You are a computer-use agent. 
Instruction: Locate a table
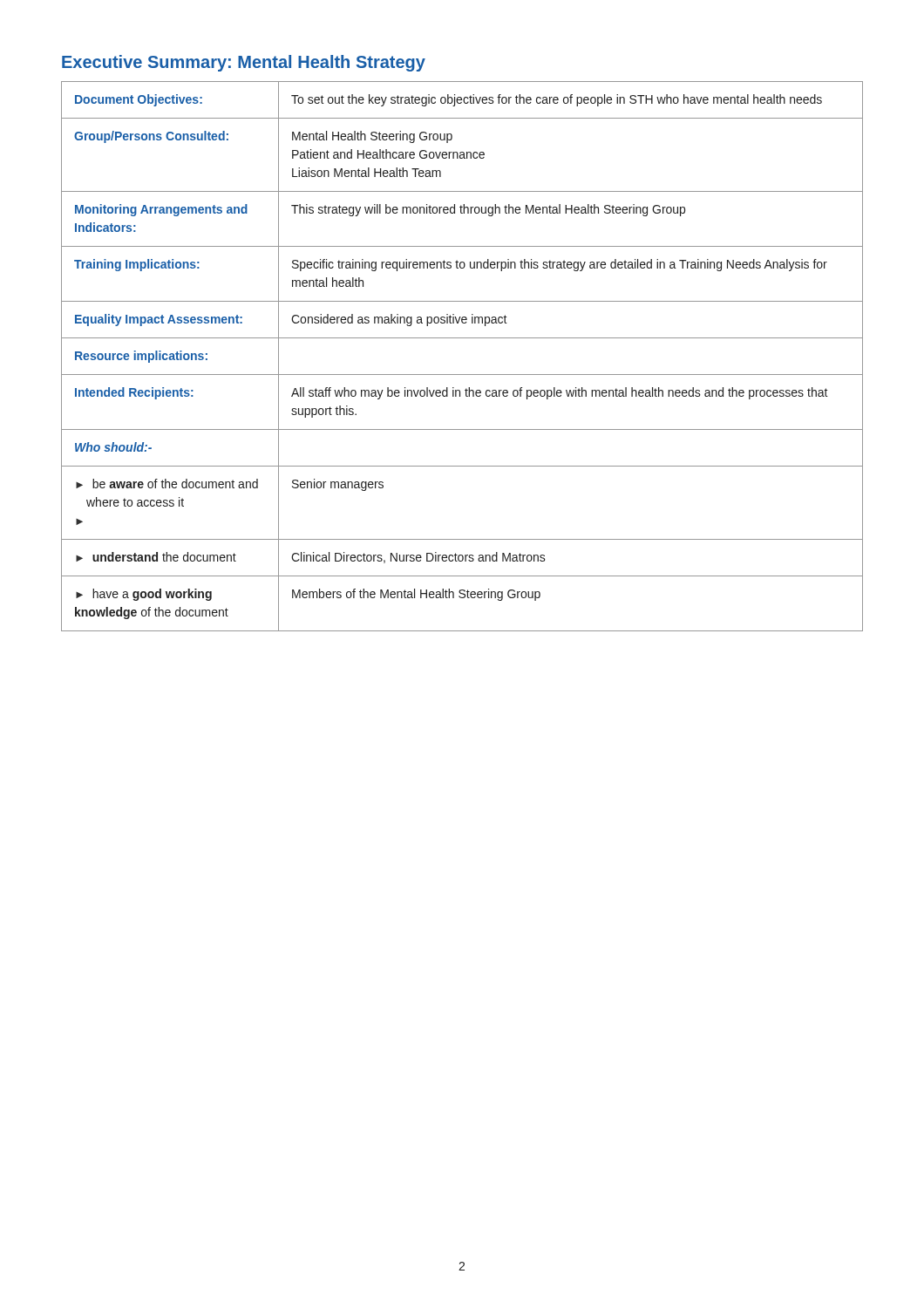click(x=462, y=356)
